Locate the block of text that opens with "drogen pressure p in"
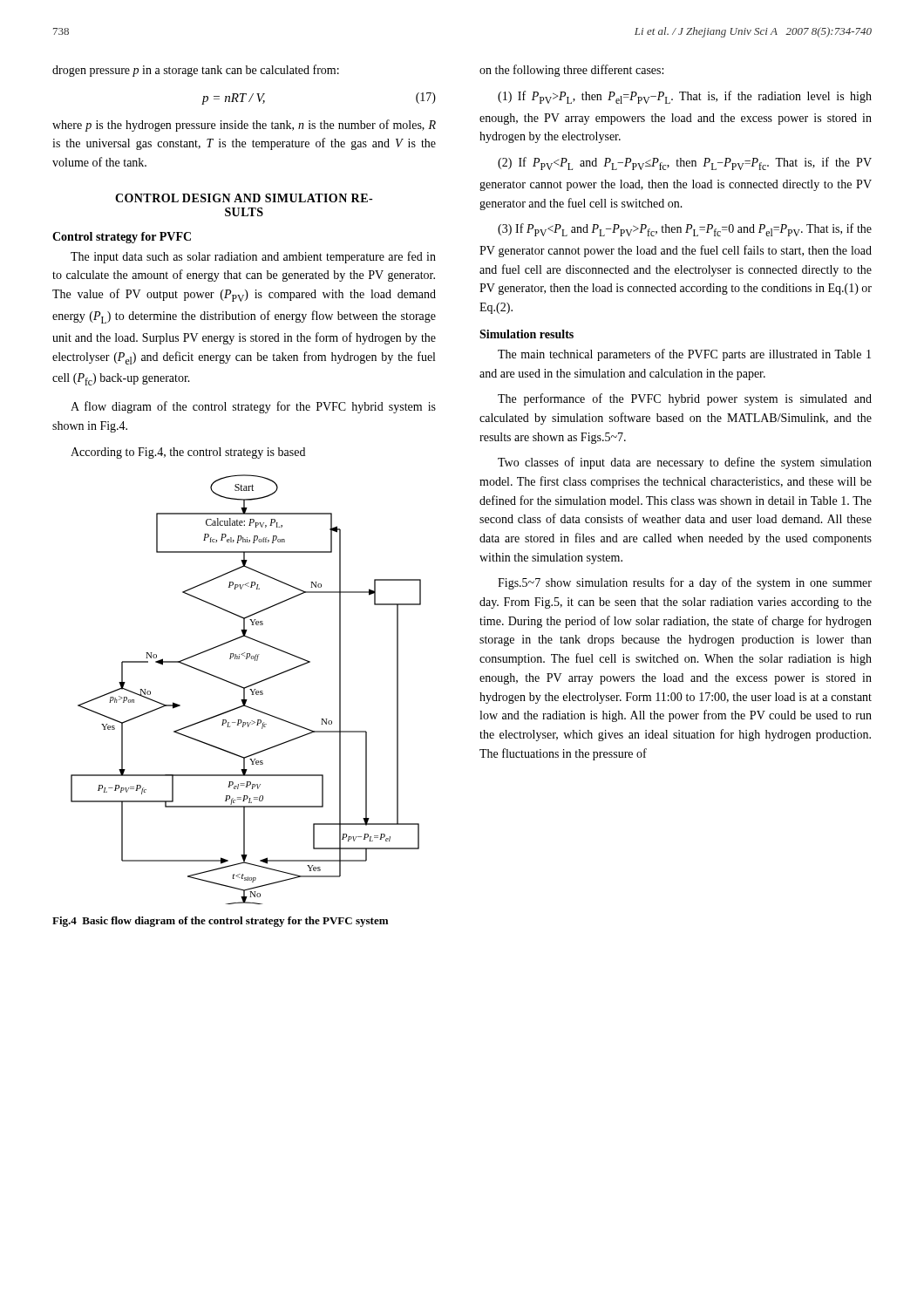The height and width of the screenshot is (1308, 924). [x=244, y=71]
